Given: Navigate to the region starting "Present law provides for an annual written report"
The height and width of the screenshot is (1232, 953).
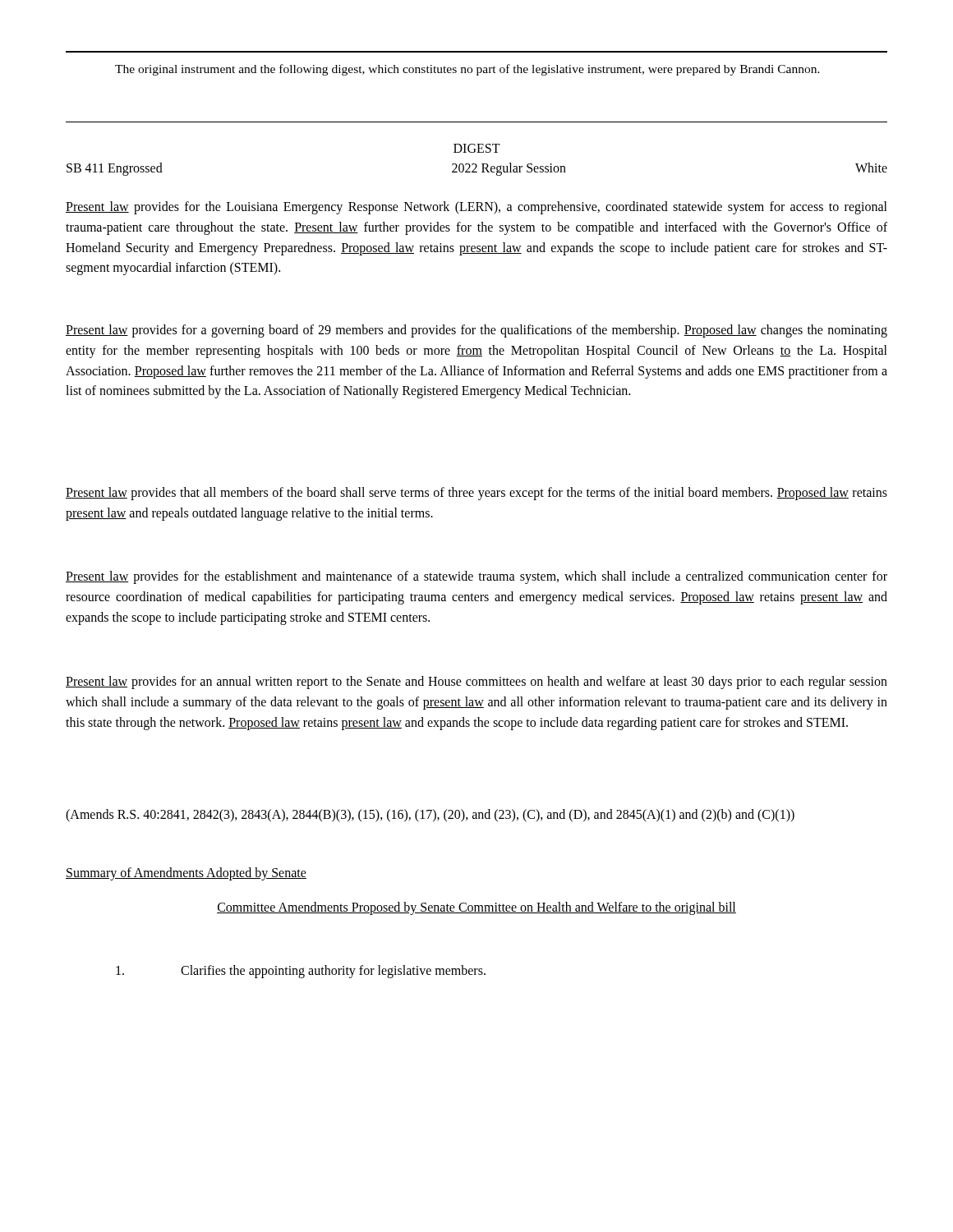Looking at the screenshot, I should click(476, 702).
